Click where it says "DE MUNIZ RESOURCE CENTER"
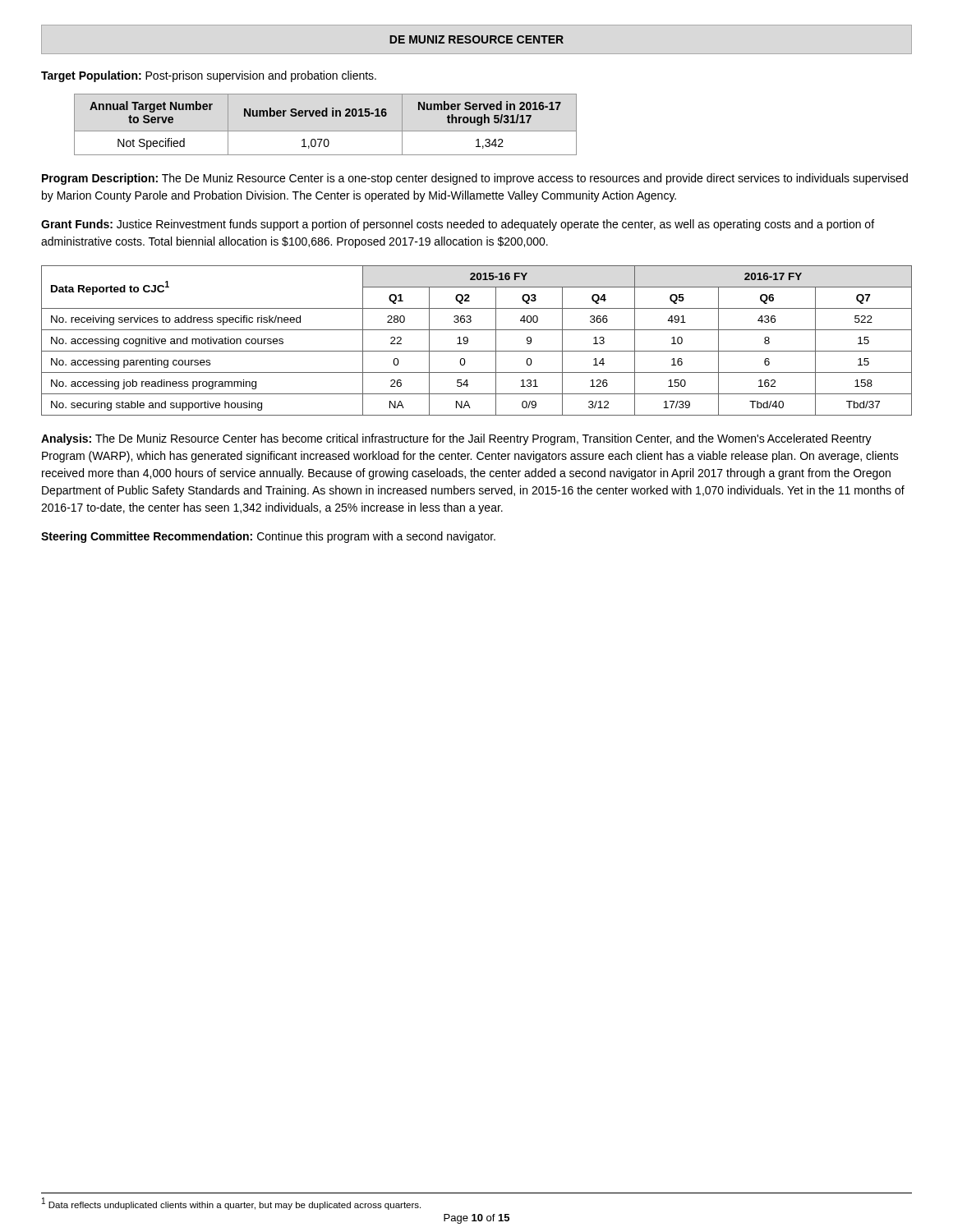953x1232 pixels. 476,39
